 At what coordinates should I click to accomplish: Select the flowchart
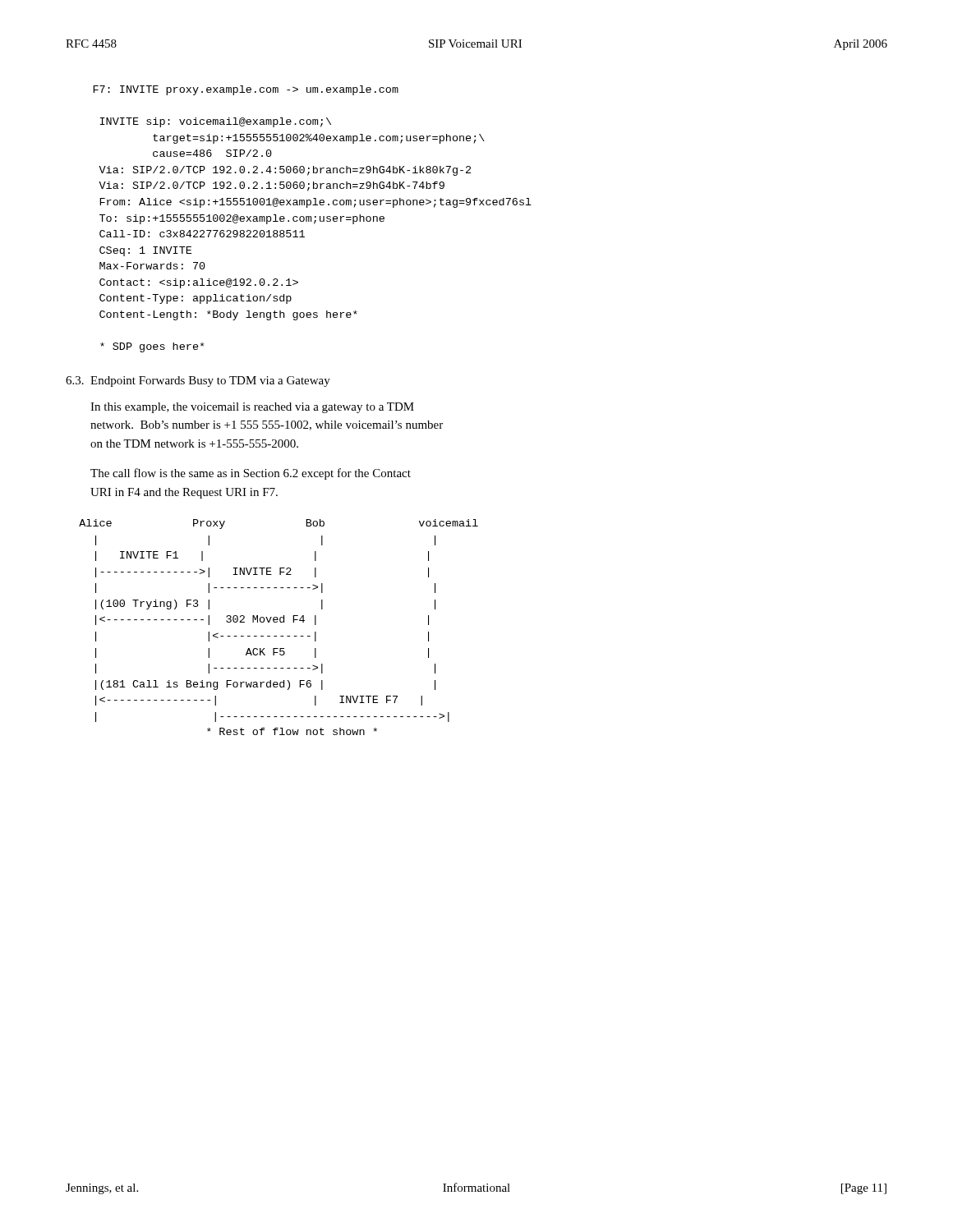[x=476, y=628]
